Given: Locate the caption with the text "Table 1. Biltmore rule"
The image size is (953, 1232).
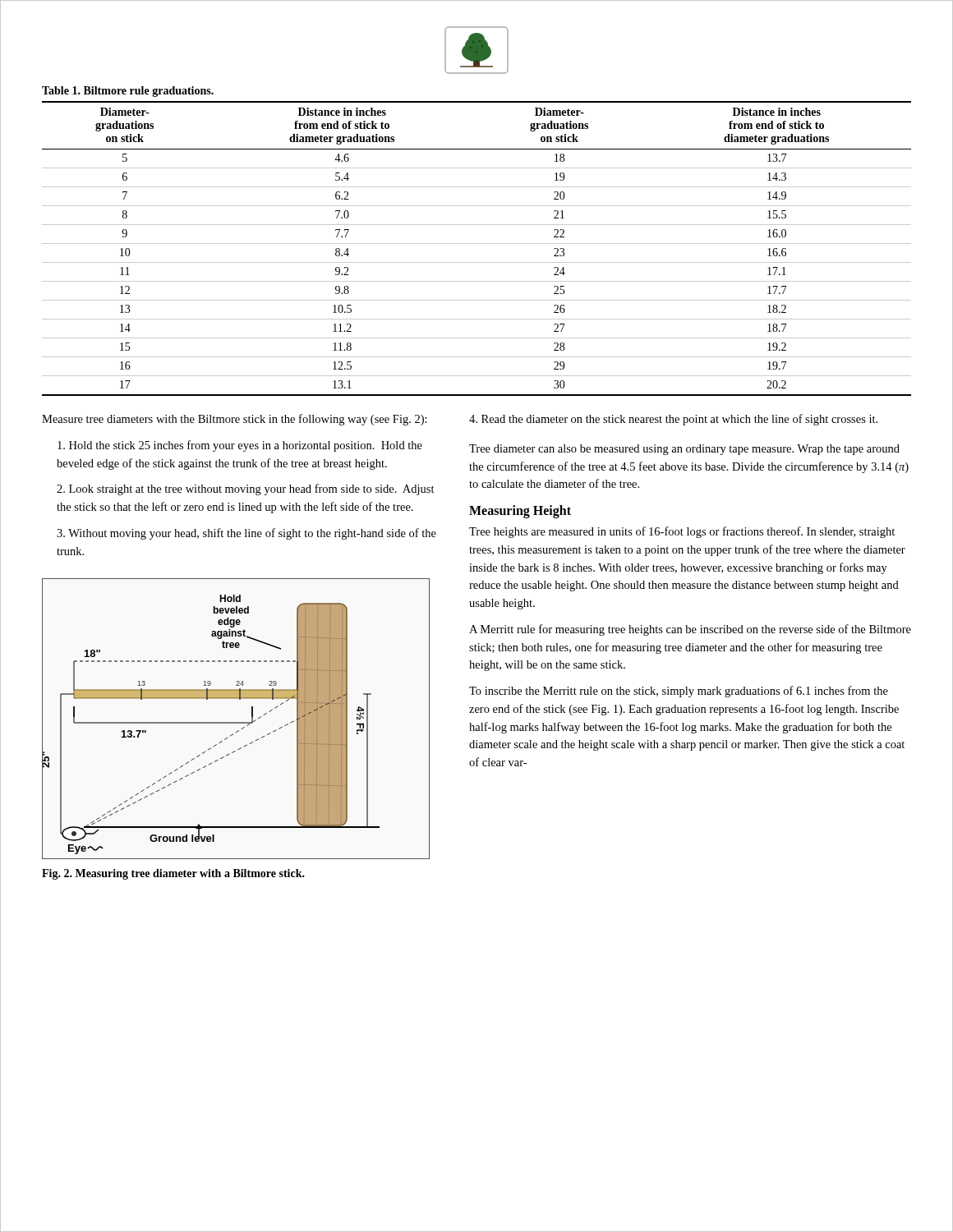Looking at the screenshot, I should coord(128,91).
